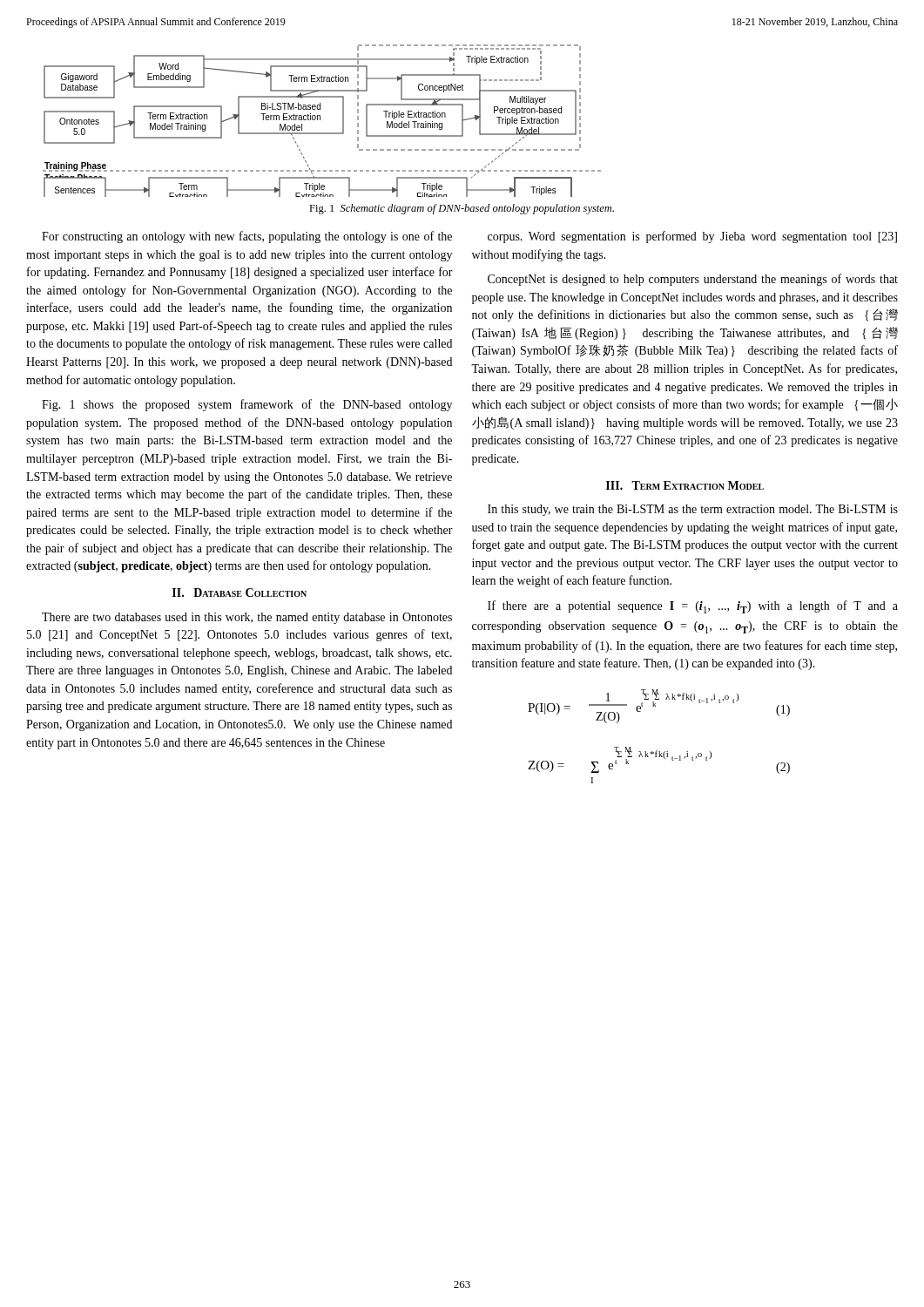Viewport: 924px width, 1307px height.
Task: Select the passage starting "For constructing an ontology with new facts, populating"
Action: coord(239,309)
